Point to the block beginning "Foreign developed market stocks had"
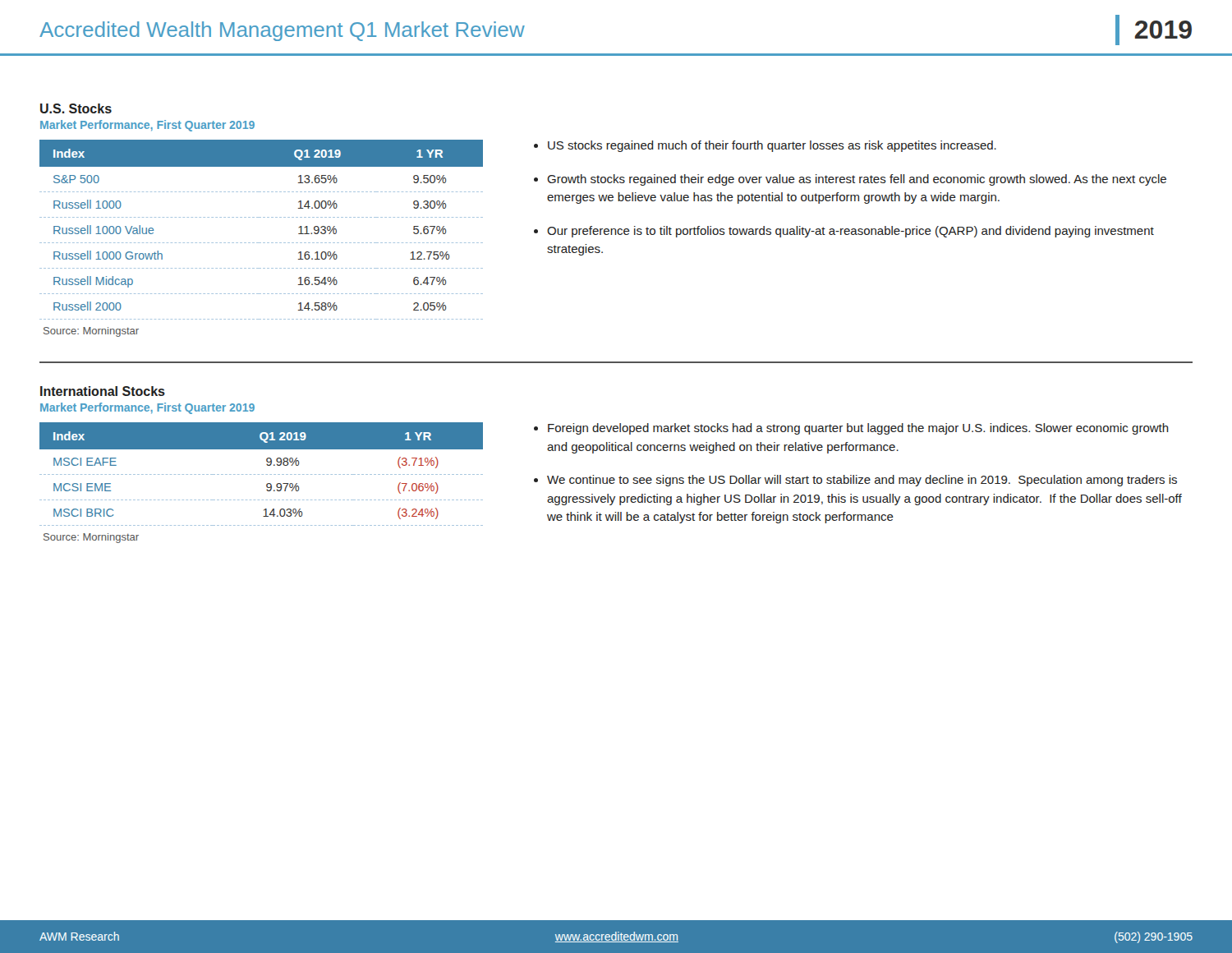This screenshot has height=953, width=1232. 858,437
